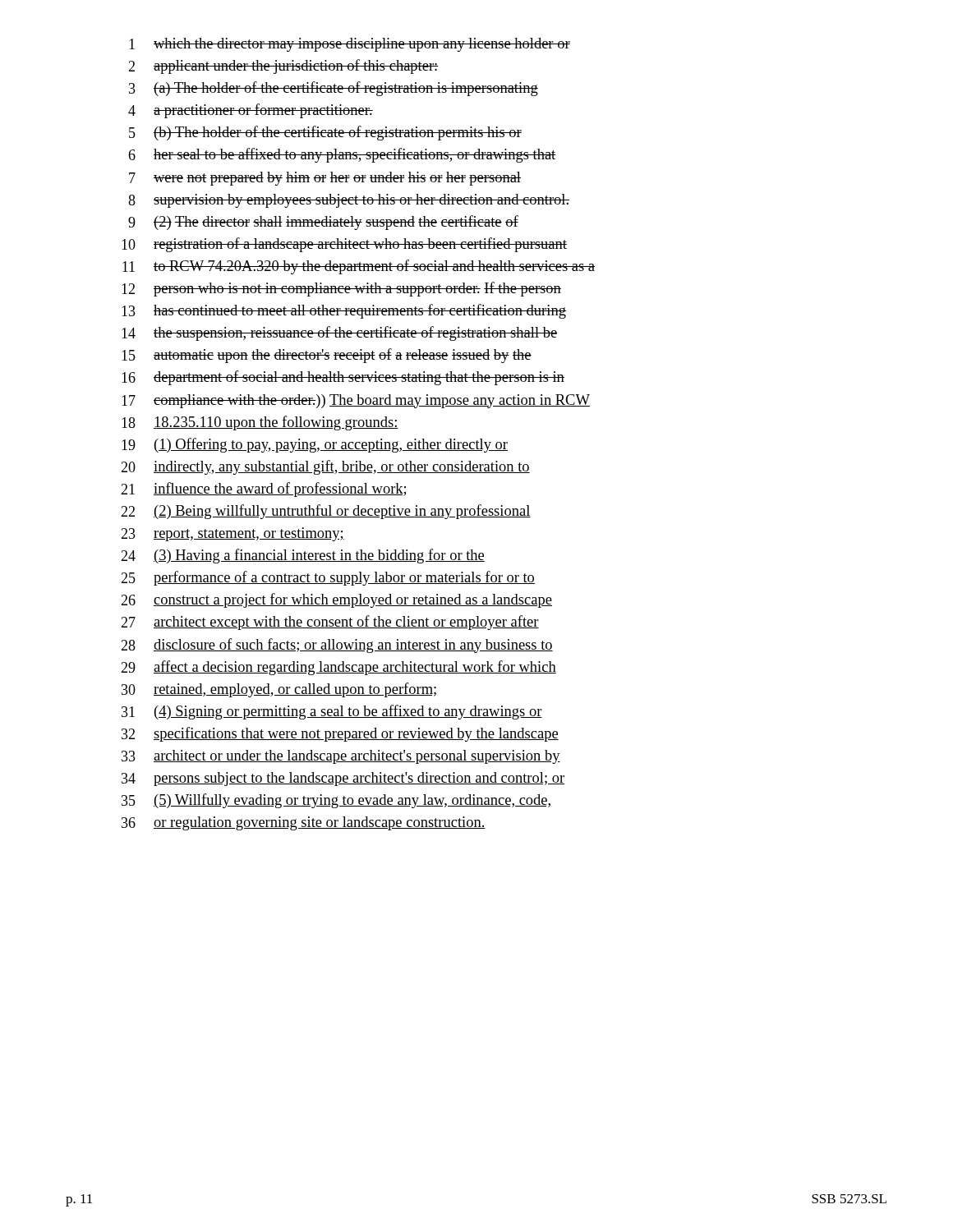Viewport: 953px width, 1232px height.
Task: Click on the region starting "15 automatic upon the director's receipt of"
Action: [x=485, y=355]
